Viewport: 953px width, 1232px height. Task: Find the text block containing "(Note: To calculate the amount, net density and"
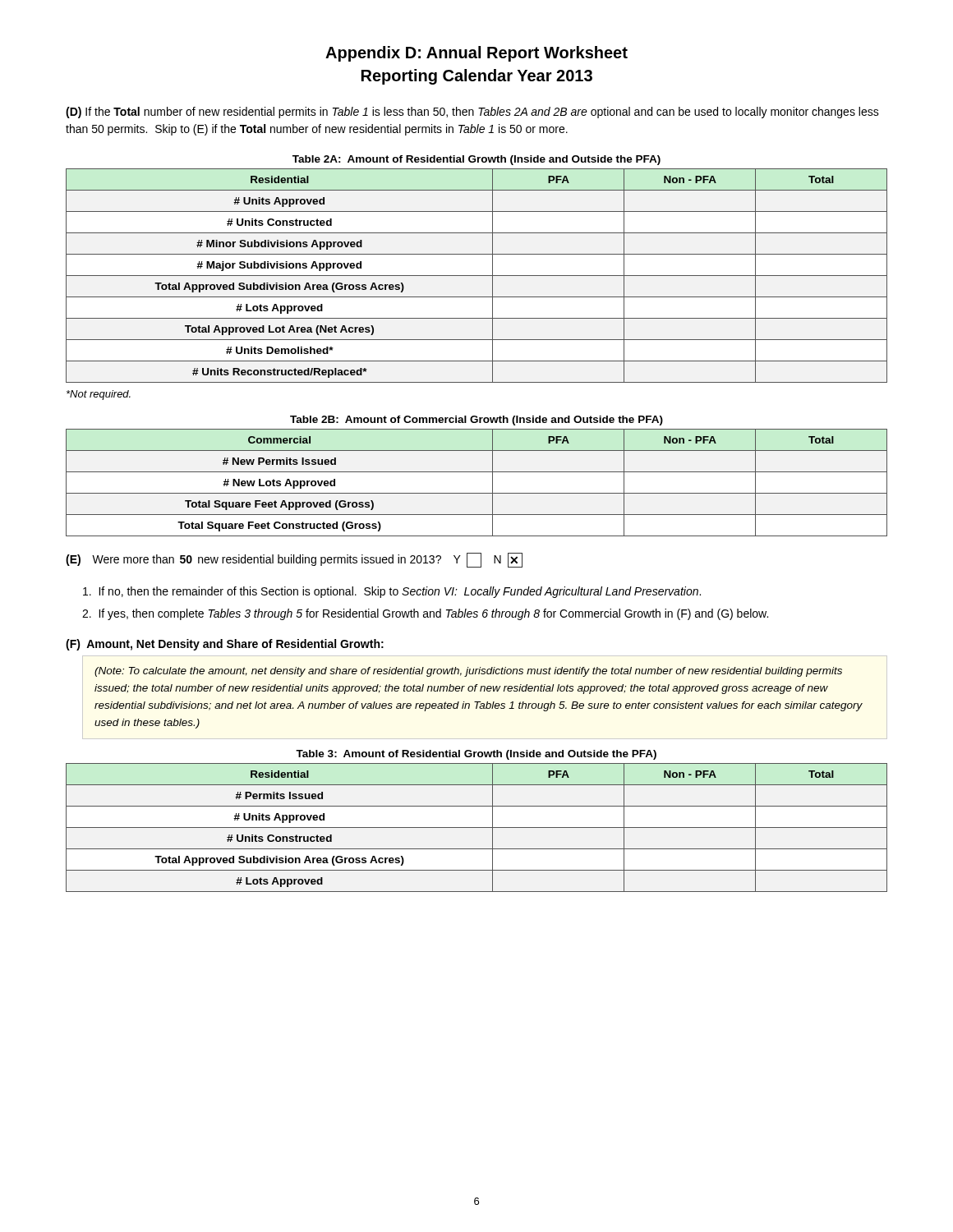(x=478, y=696)
